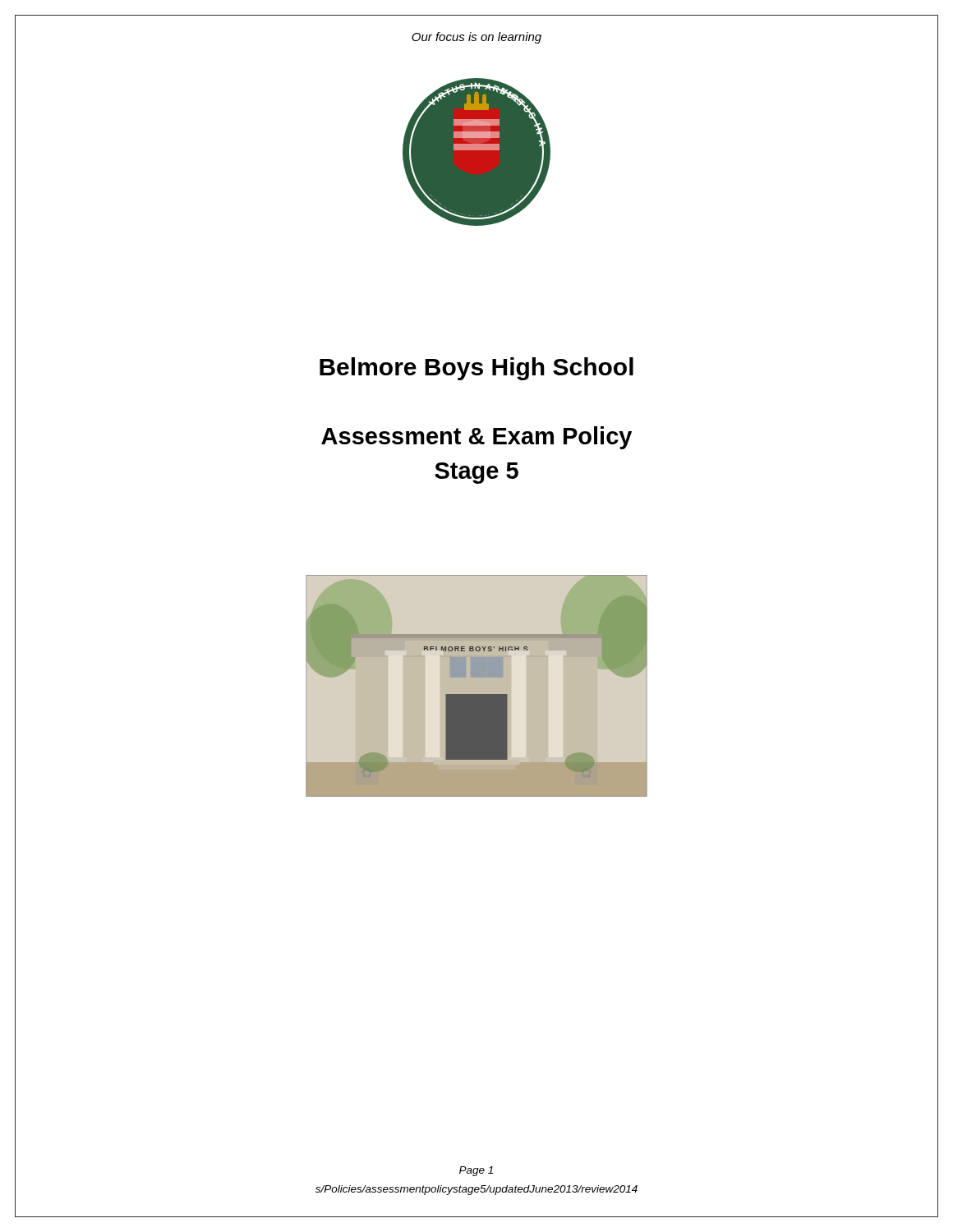Screen dimensions: 1232x953
Task: Point to the block starting "Belmore Boys High School"
Action: pyautogui.click(x=476, y=367)
